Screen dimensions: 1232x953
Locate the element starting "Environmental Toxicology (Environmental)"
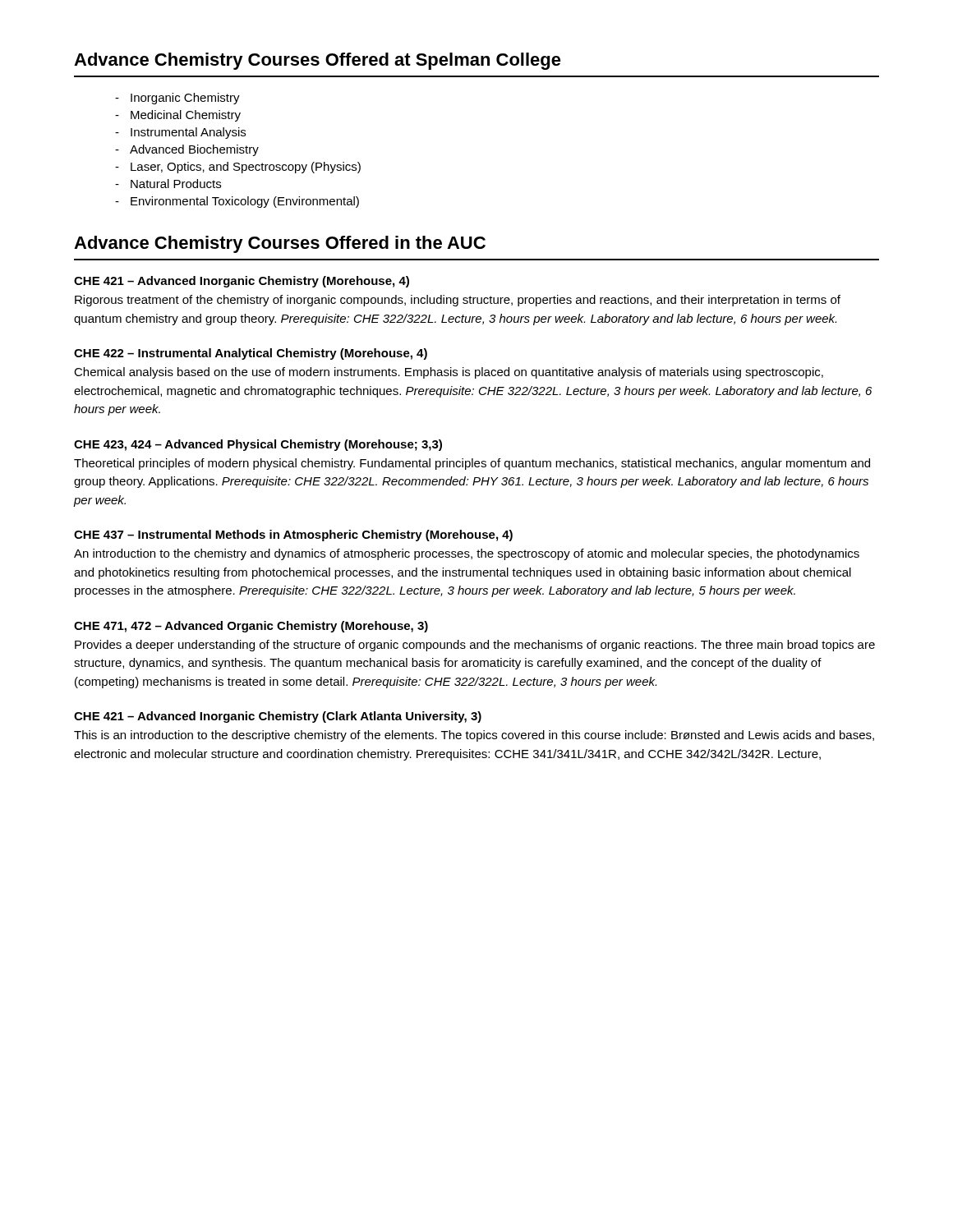tap(245, 201)
